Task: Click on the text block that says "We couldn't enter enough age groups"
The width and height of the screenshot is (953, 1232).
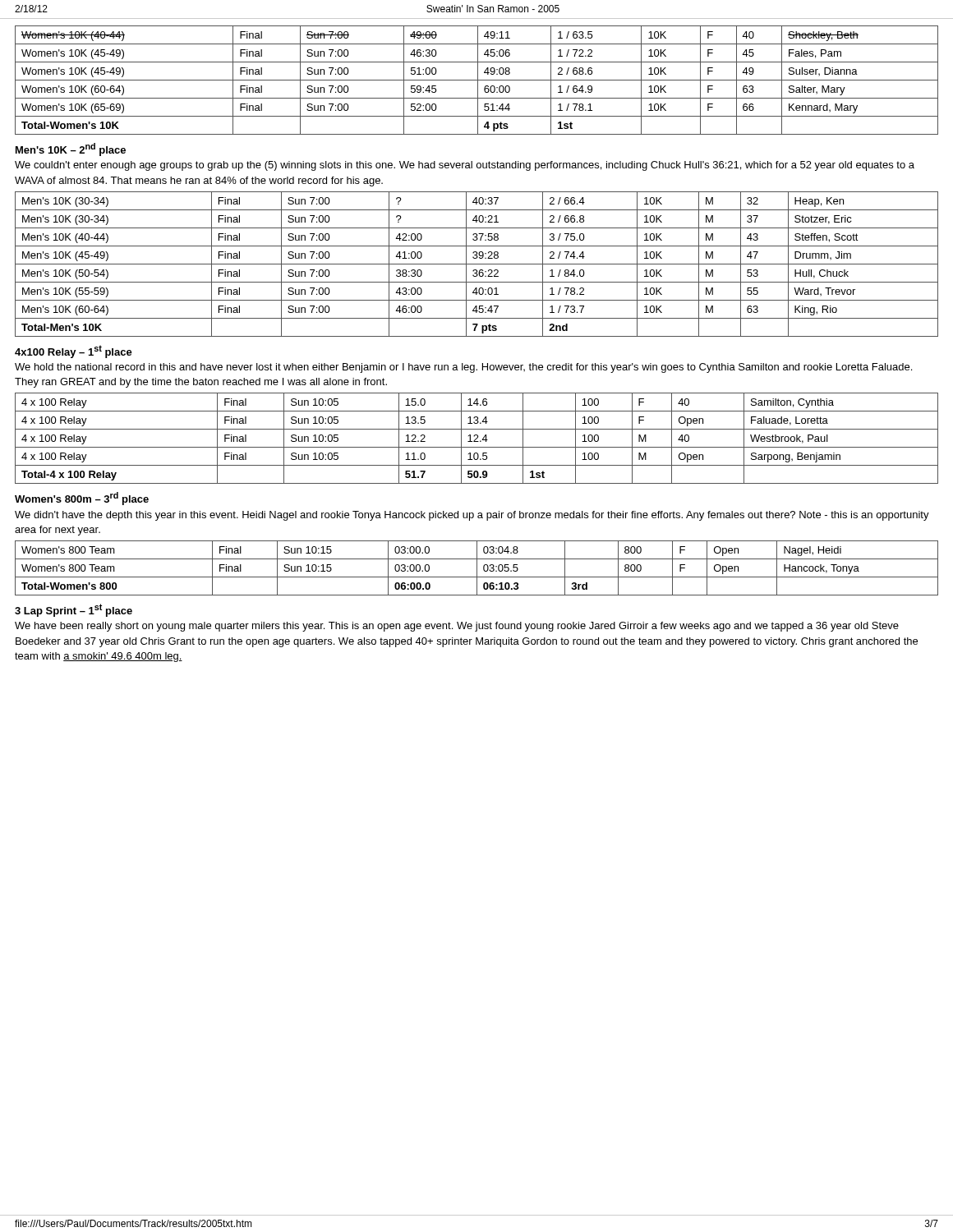Action: 465,172
